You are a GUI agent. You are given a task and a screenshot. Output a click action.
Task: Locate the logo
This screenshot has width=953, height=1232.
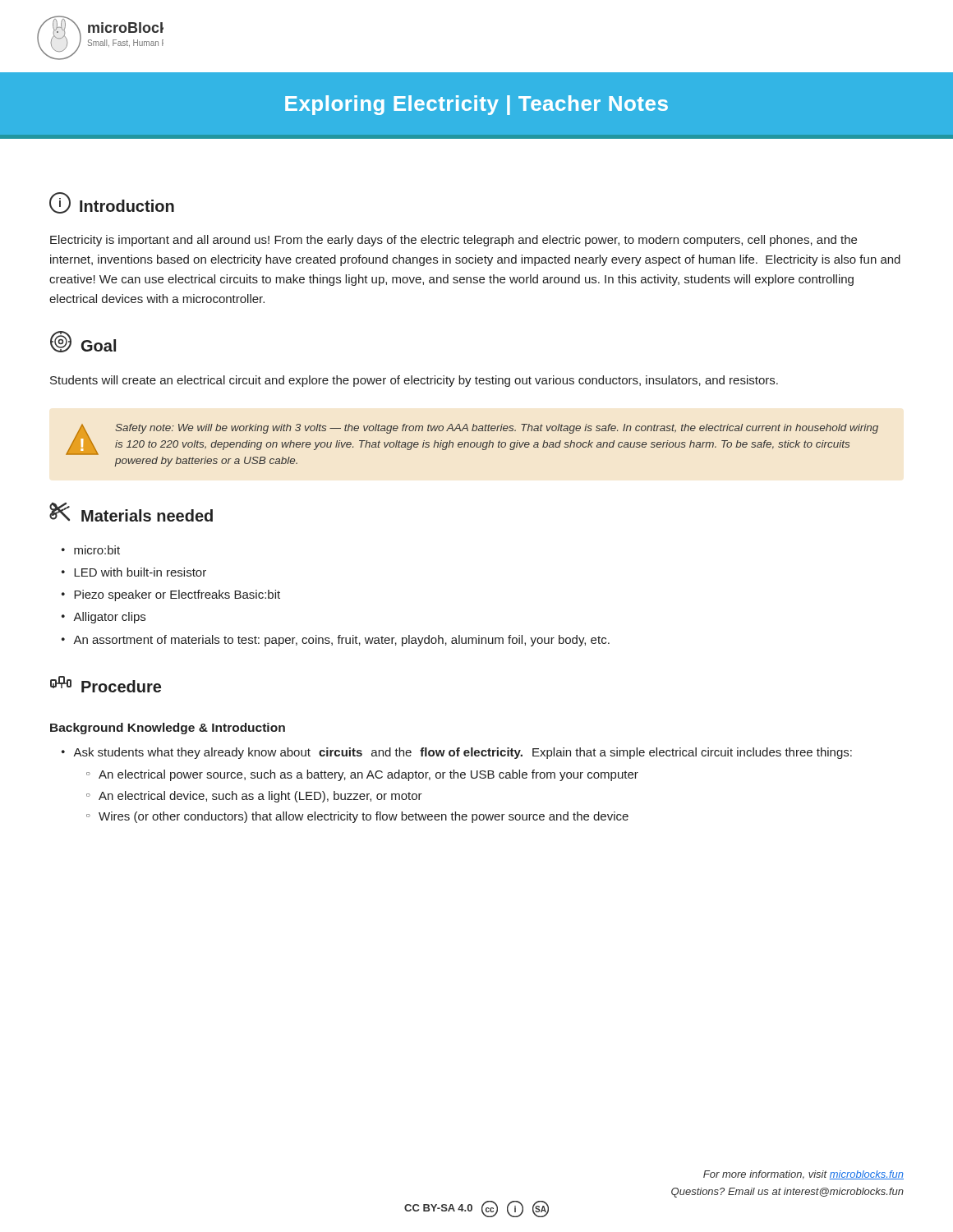tap(100, 42)
